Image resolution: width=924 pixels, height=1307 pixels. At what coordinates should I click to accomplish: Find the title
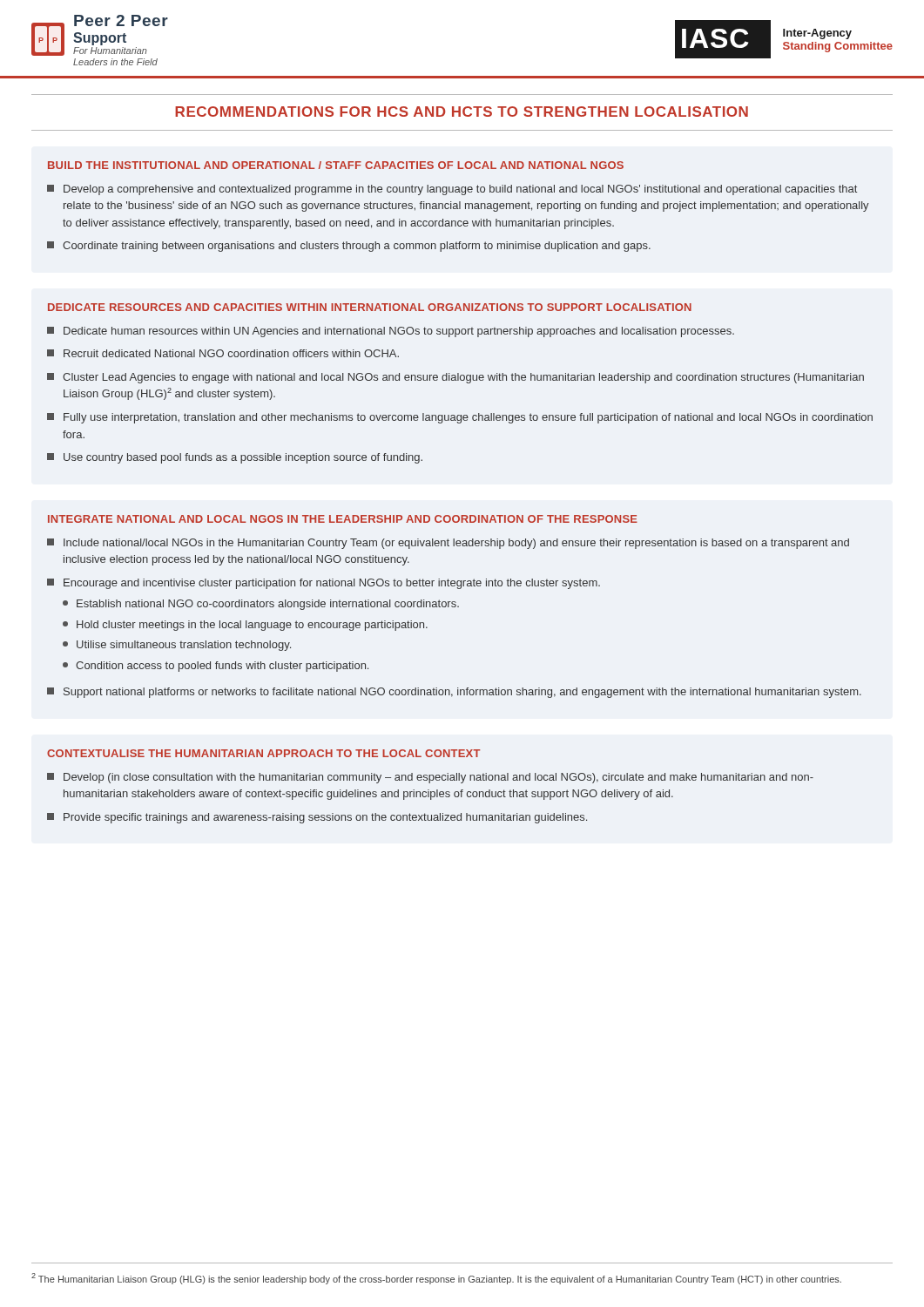click(x=462, y=112)
